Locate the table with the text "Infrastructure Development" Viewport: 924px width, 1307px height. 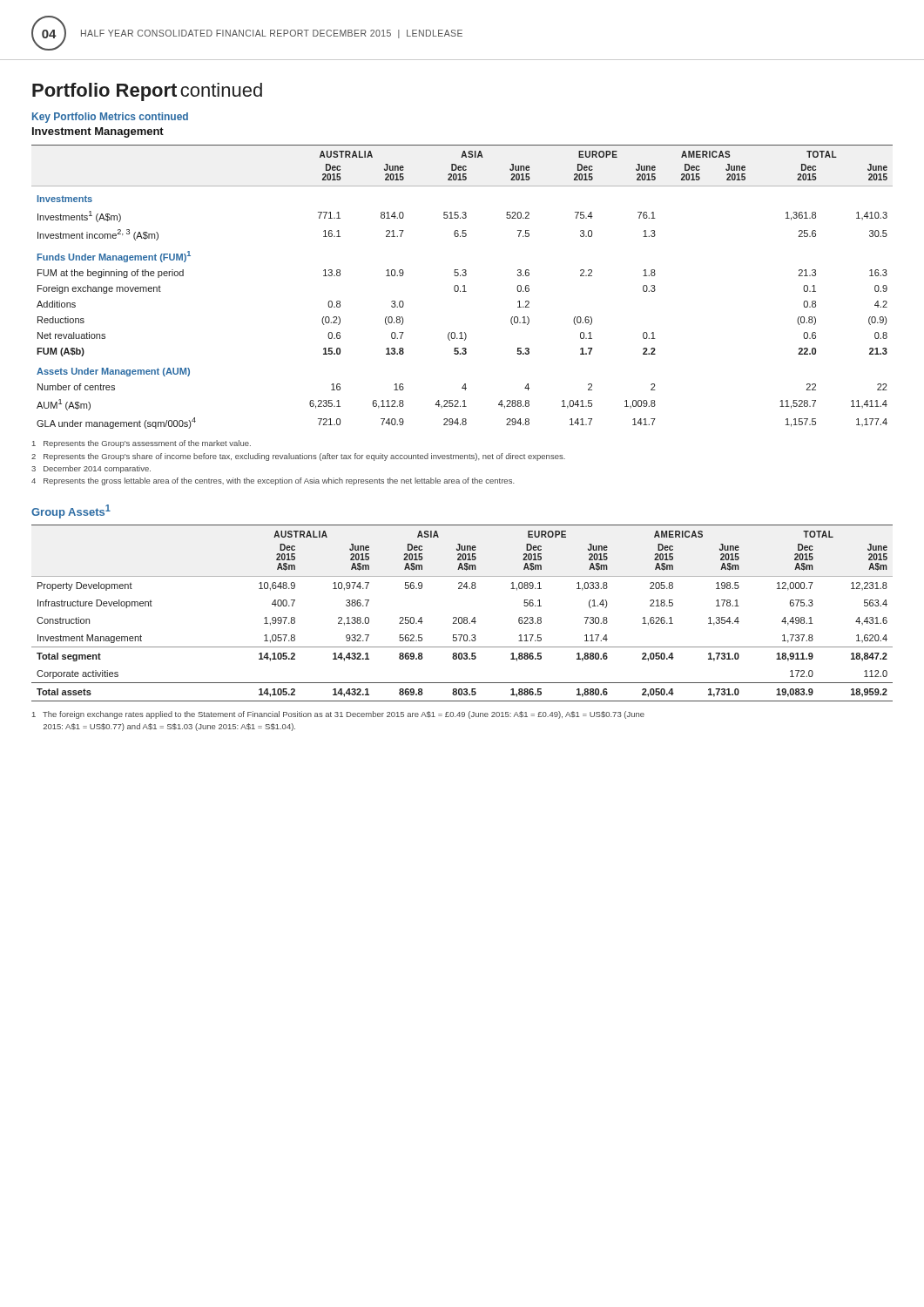(x=462, y=613)
